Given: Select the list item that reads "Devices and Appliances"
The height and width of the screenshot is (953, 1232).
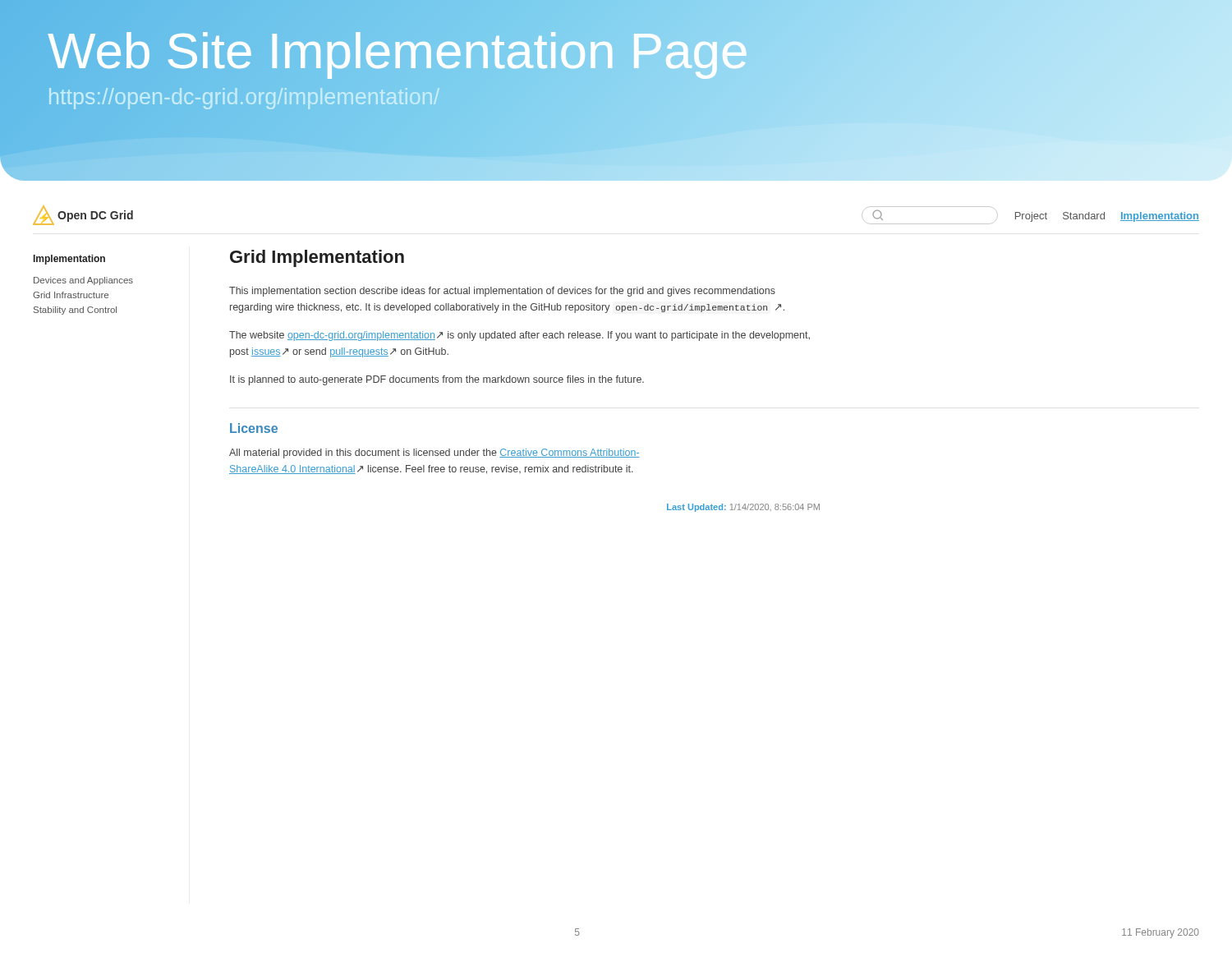Looking at the screenshot, I should [x=83, y=280].
